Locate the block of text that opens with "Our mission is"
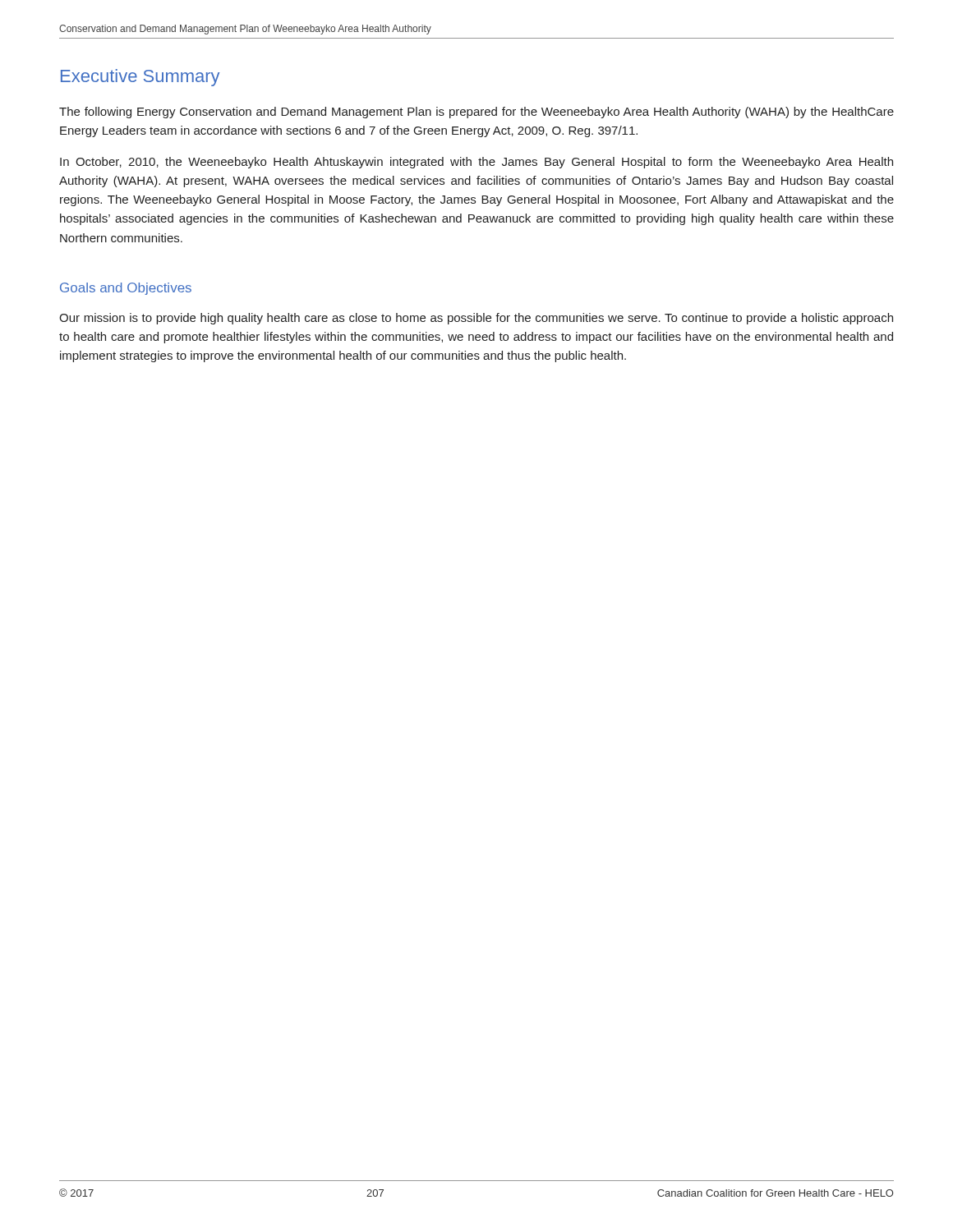This screenshot has width=953, height=1232. tap(476, 336)
